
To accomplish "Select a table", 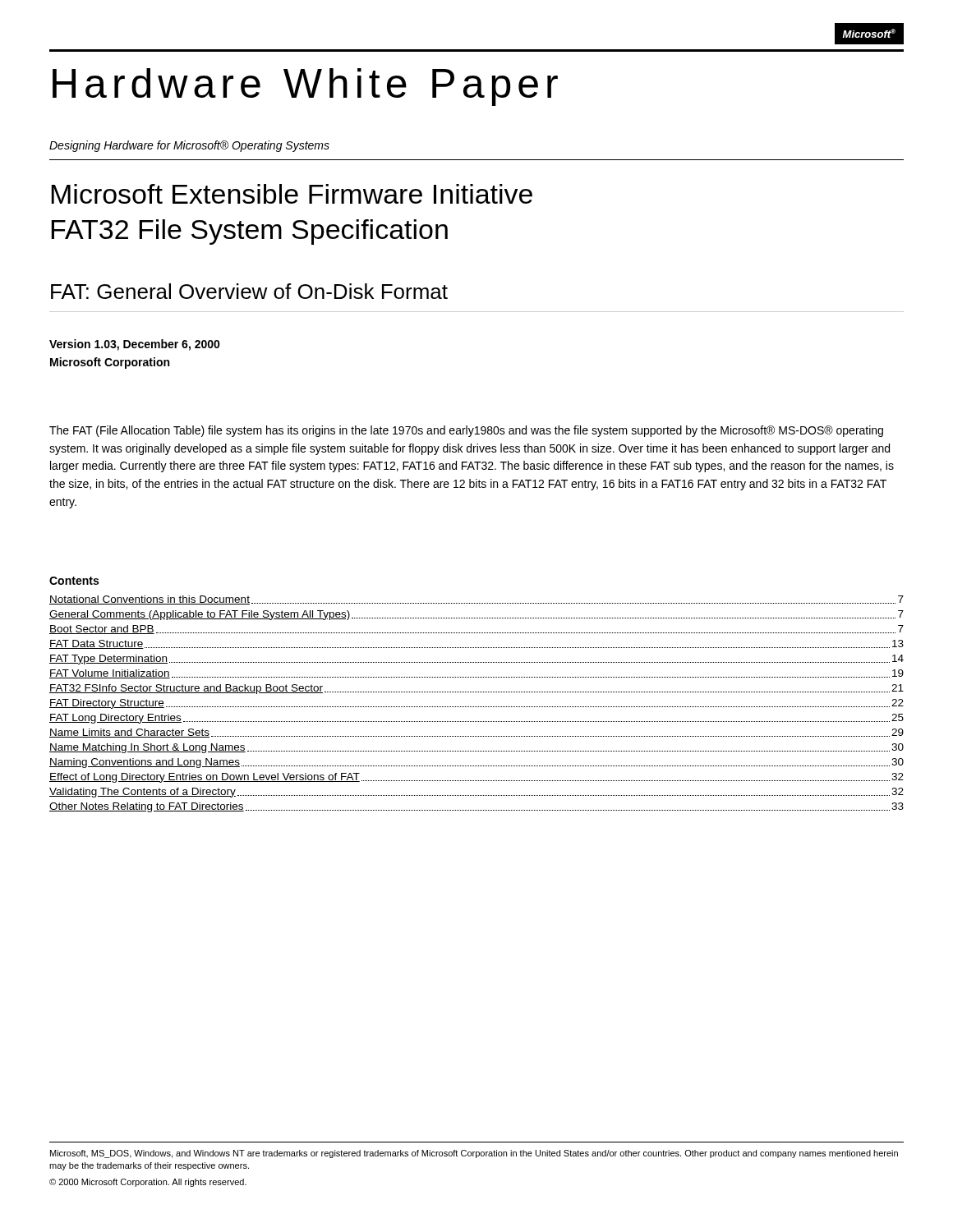I will (x=476, y=702).
